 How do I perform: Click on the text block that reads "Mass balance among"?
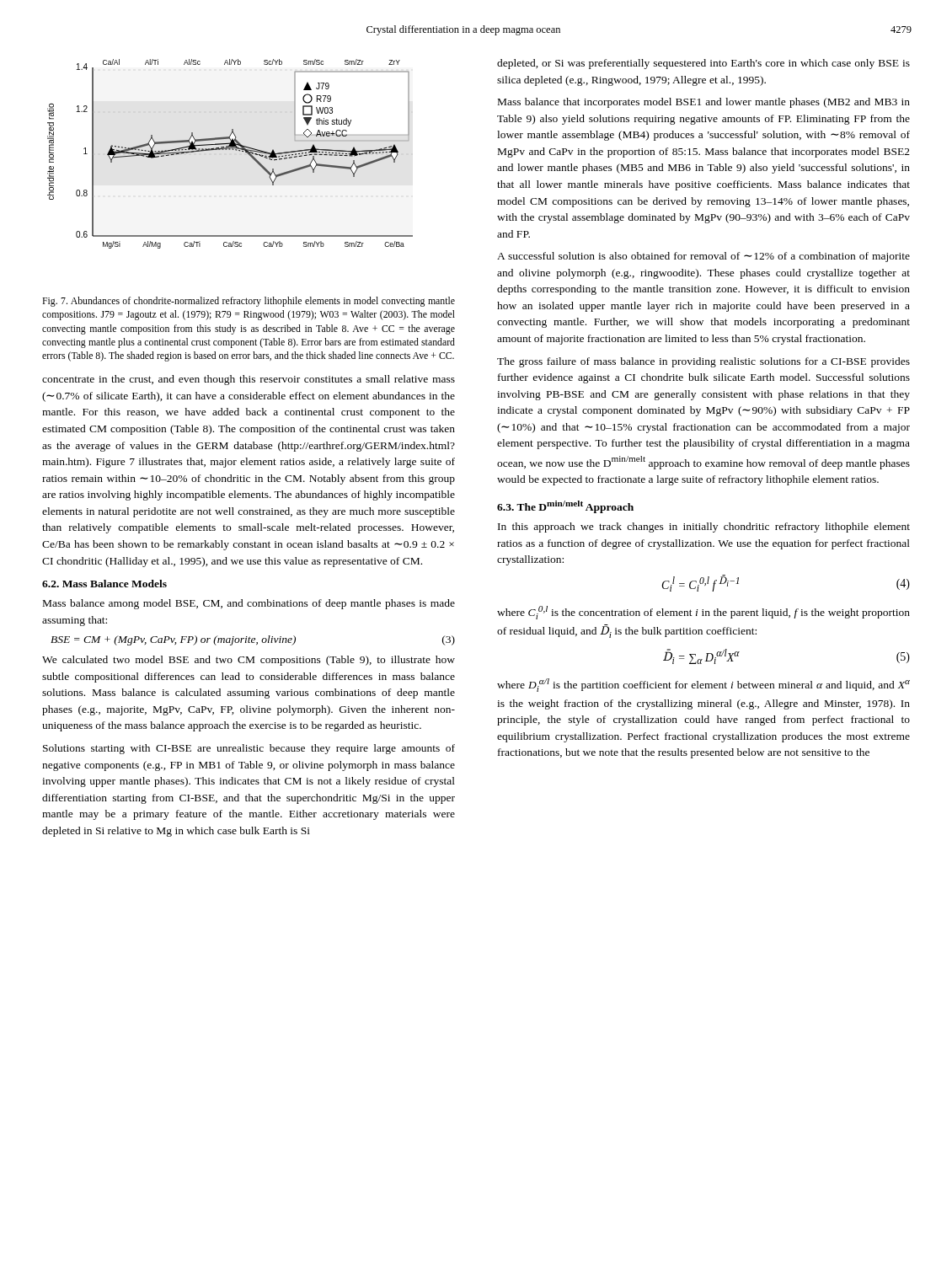[x=249, y=611]
